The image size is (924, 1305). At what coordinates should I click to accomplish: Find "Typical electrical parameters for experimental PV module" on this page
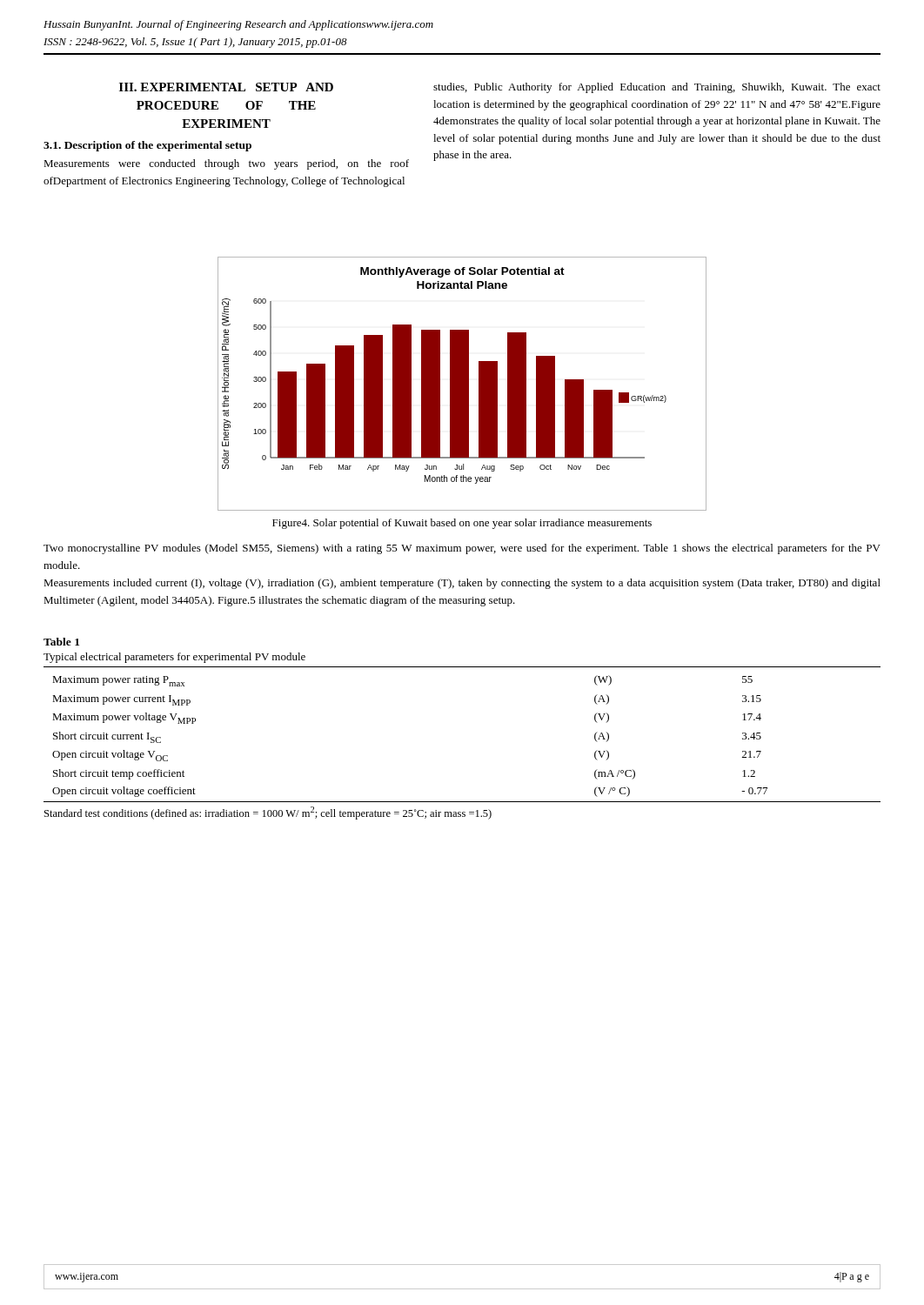point(175,656)
